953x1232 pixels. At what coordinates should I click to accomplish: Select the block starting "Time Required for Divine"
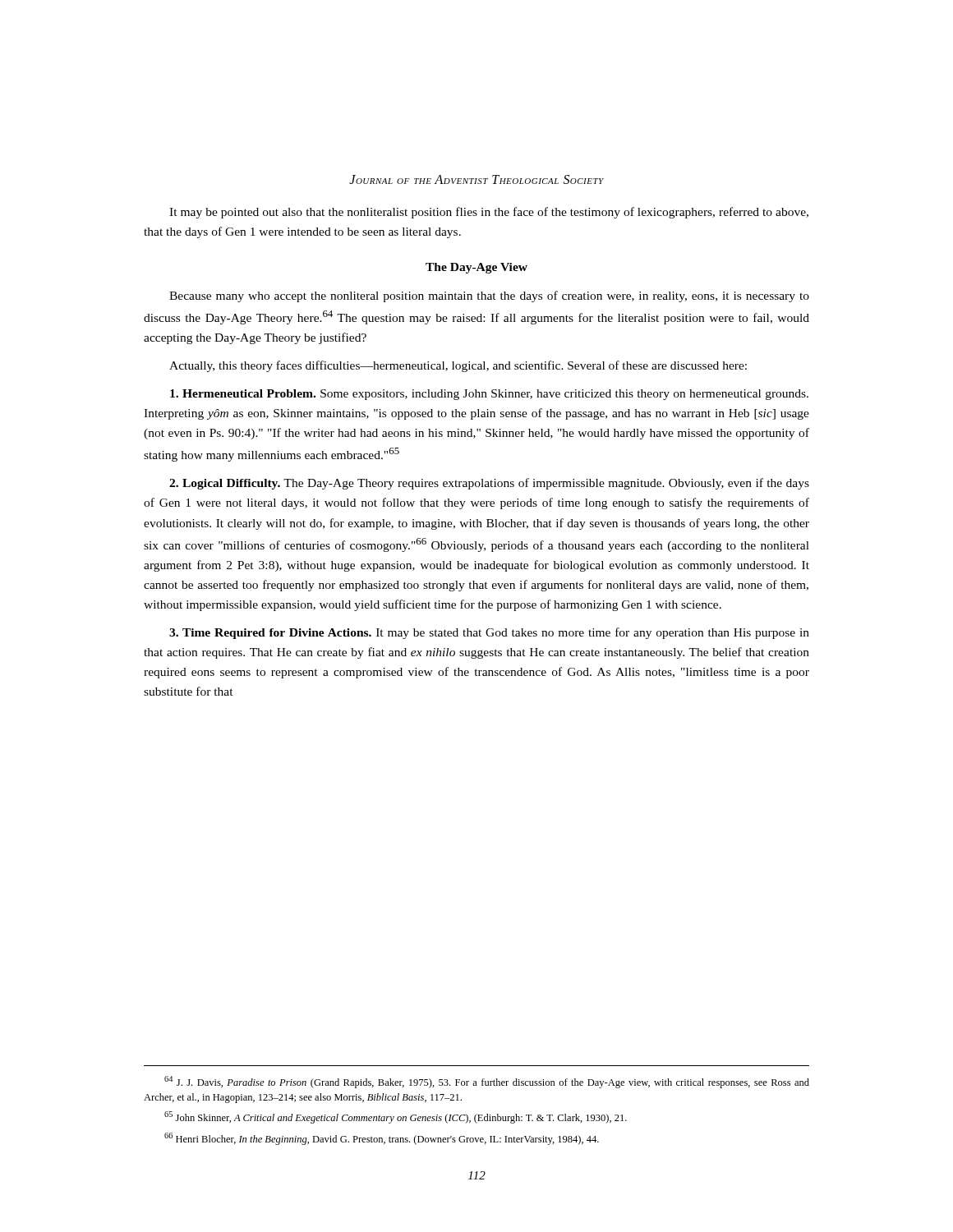[476, 661]
